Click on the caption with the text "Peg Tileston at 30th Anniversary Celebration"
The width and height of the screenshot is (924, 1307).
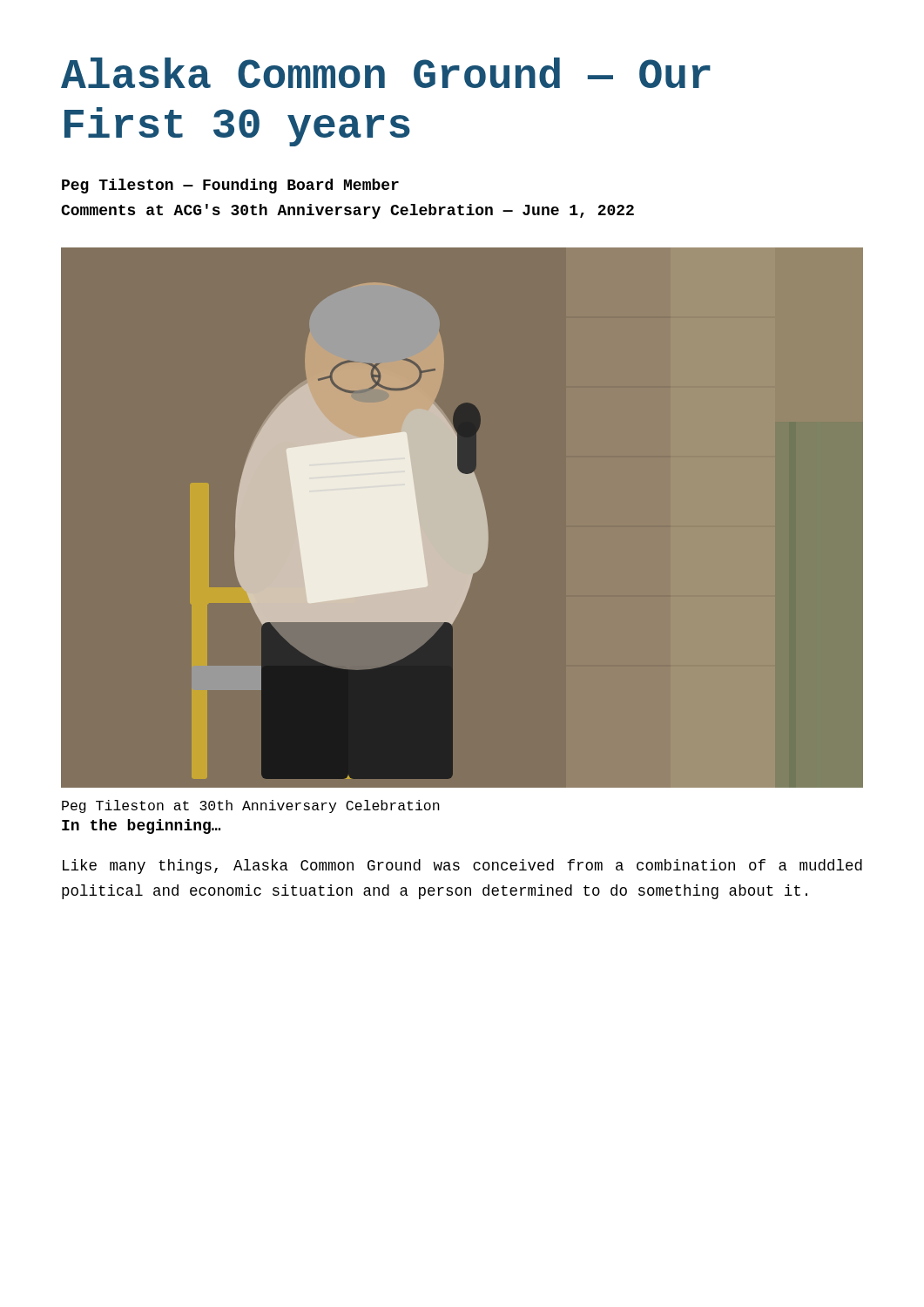251,816
